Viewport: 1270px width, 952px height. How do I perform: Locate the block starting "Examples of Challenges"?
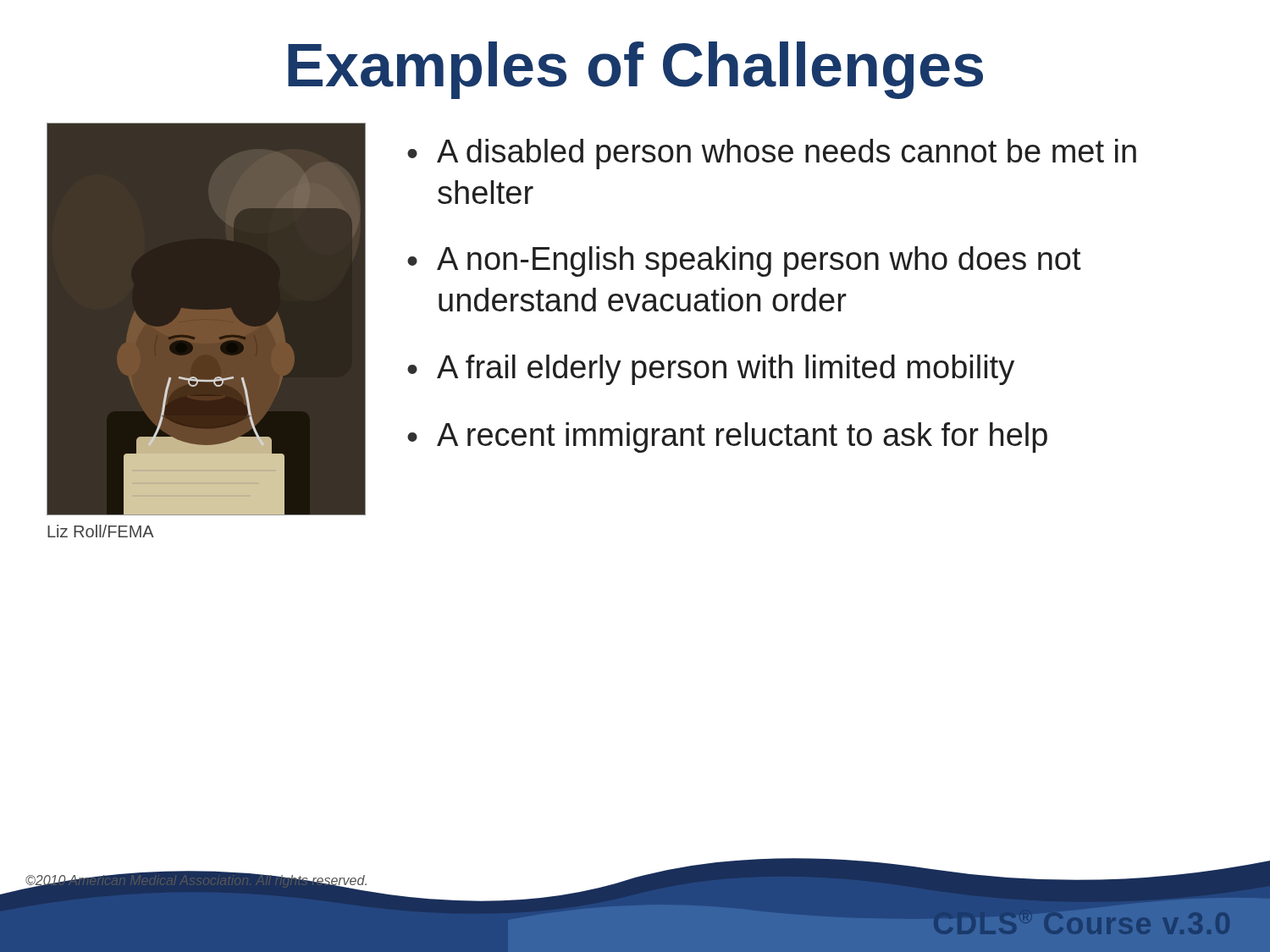click(x=635, y=65)
